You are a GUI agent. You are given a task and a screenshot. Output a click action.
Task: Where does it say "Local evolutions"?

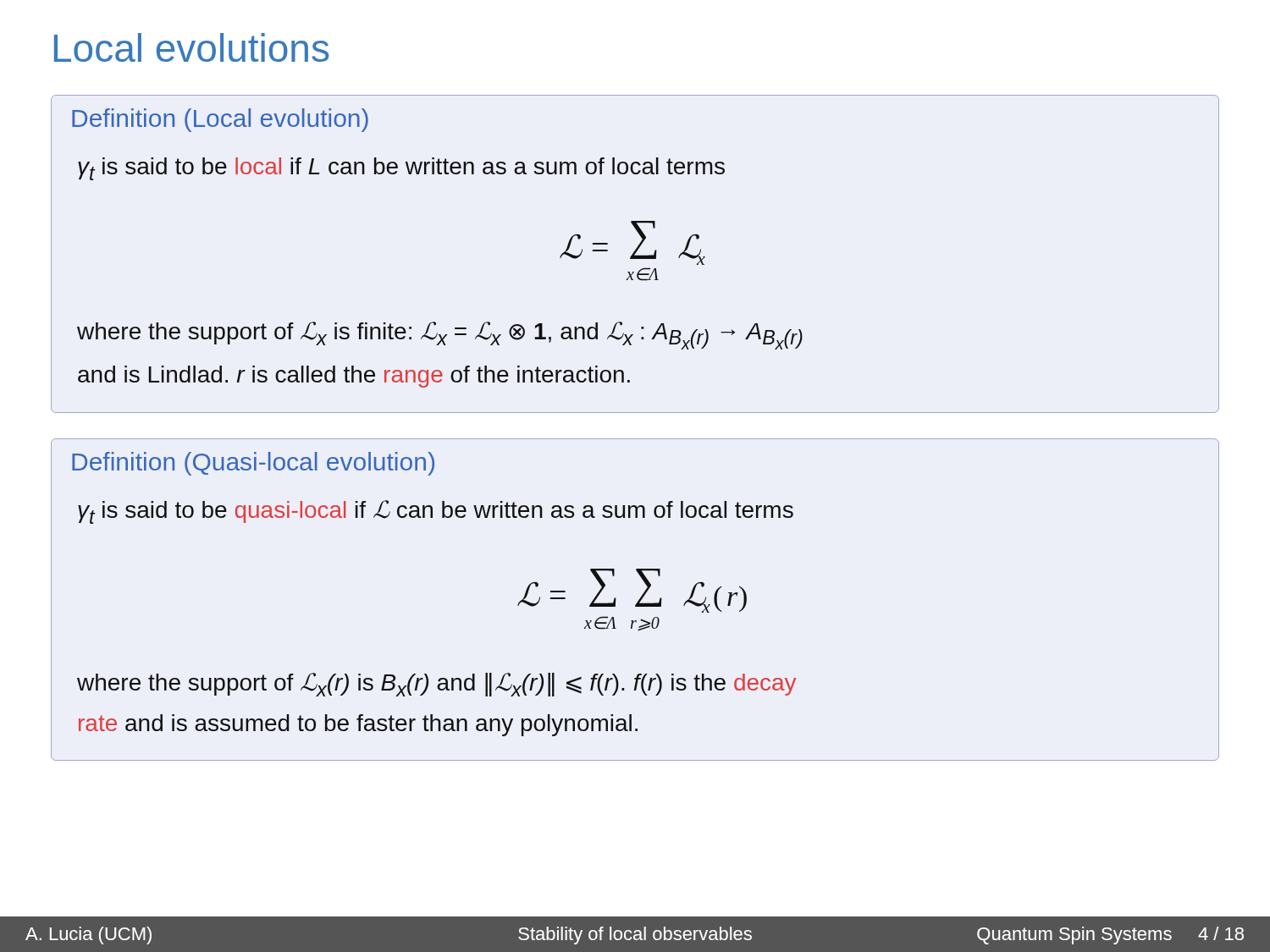pos(191,47)
